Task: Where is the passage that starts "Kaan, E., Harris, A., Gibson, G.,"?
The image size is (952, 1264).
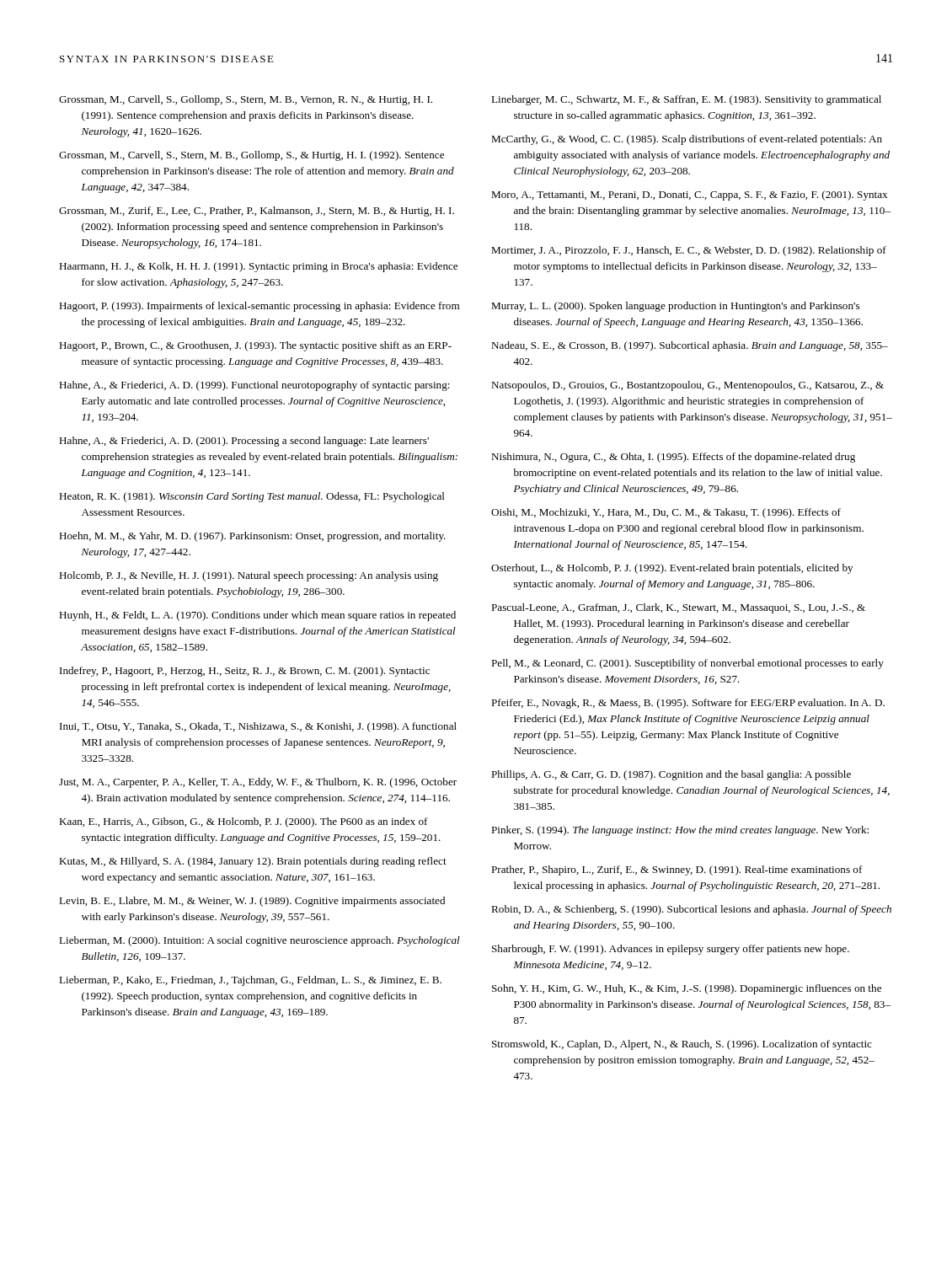Action: 250,829
